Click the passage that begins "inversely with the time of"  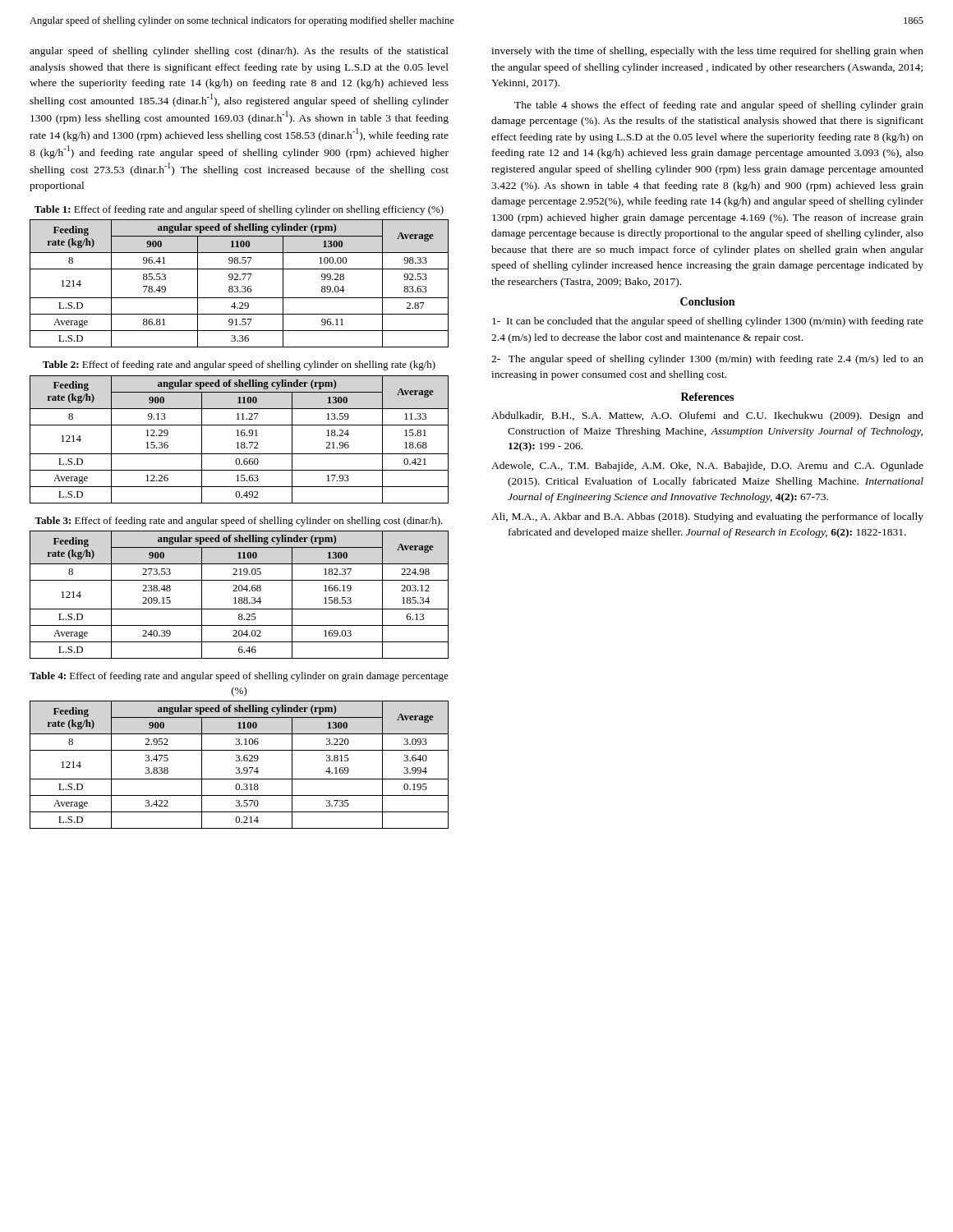pos(707,166)
